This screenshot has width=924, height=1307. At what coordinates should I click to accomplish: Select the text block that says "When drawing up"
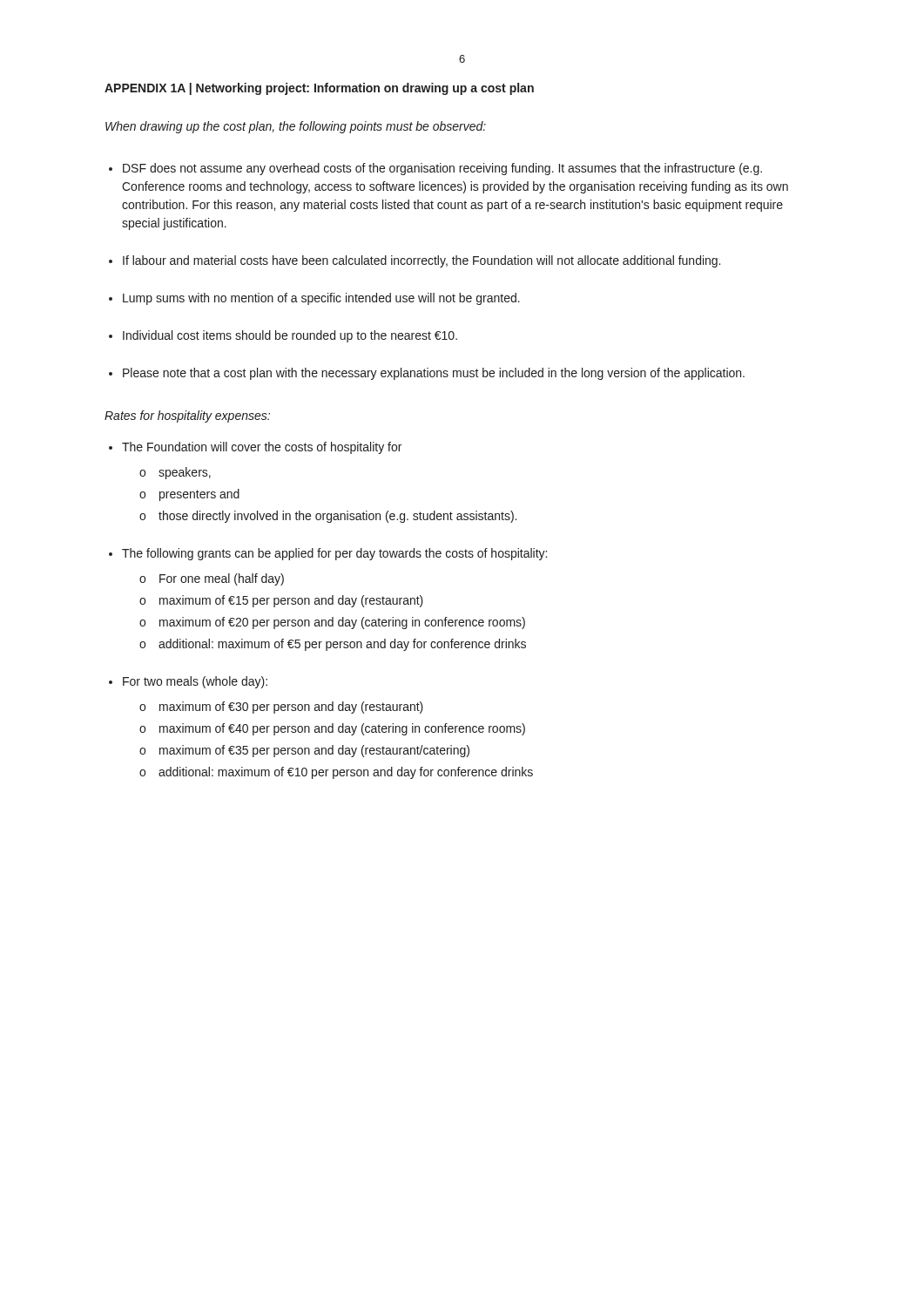click(x=295, y=126)
